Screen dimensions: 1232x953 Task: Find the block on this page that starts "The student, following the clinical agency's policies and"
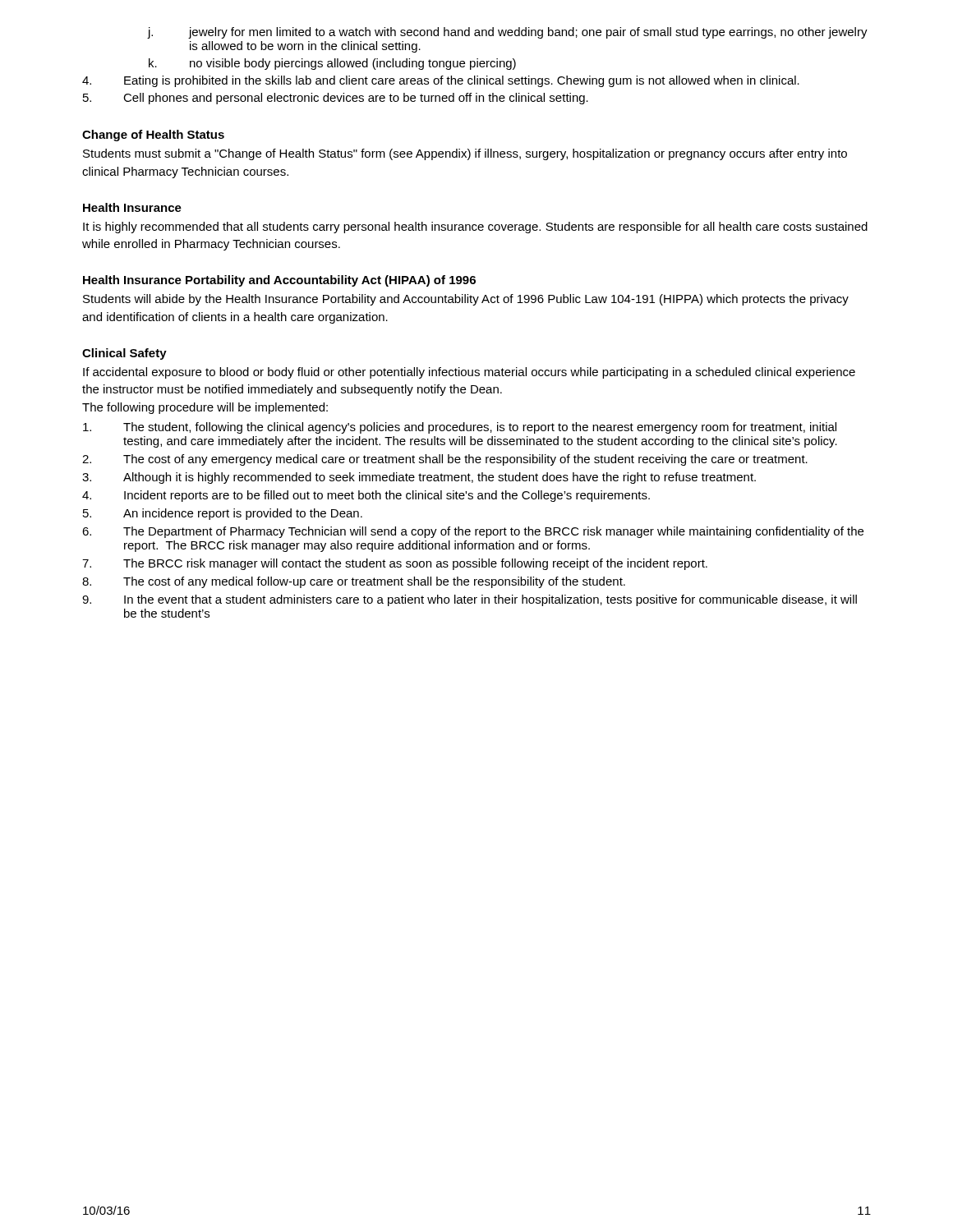(476, 433)
